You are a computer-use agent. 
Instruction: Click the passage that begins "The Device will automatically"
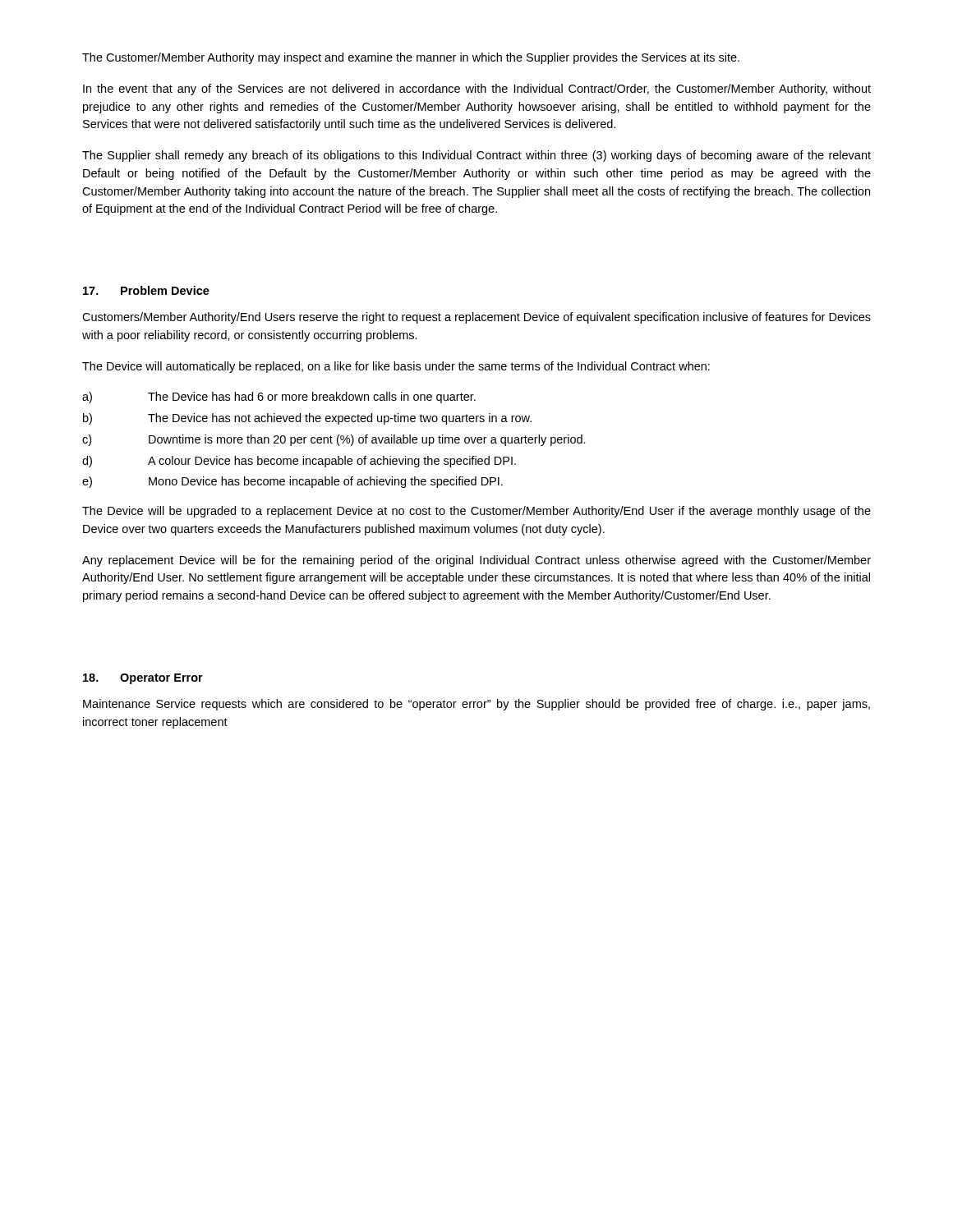(396, 366)
